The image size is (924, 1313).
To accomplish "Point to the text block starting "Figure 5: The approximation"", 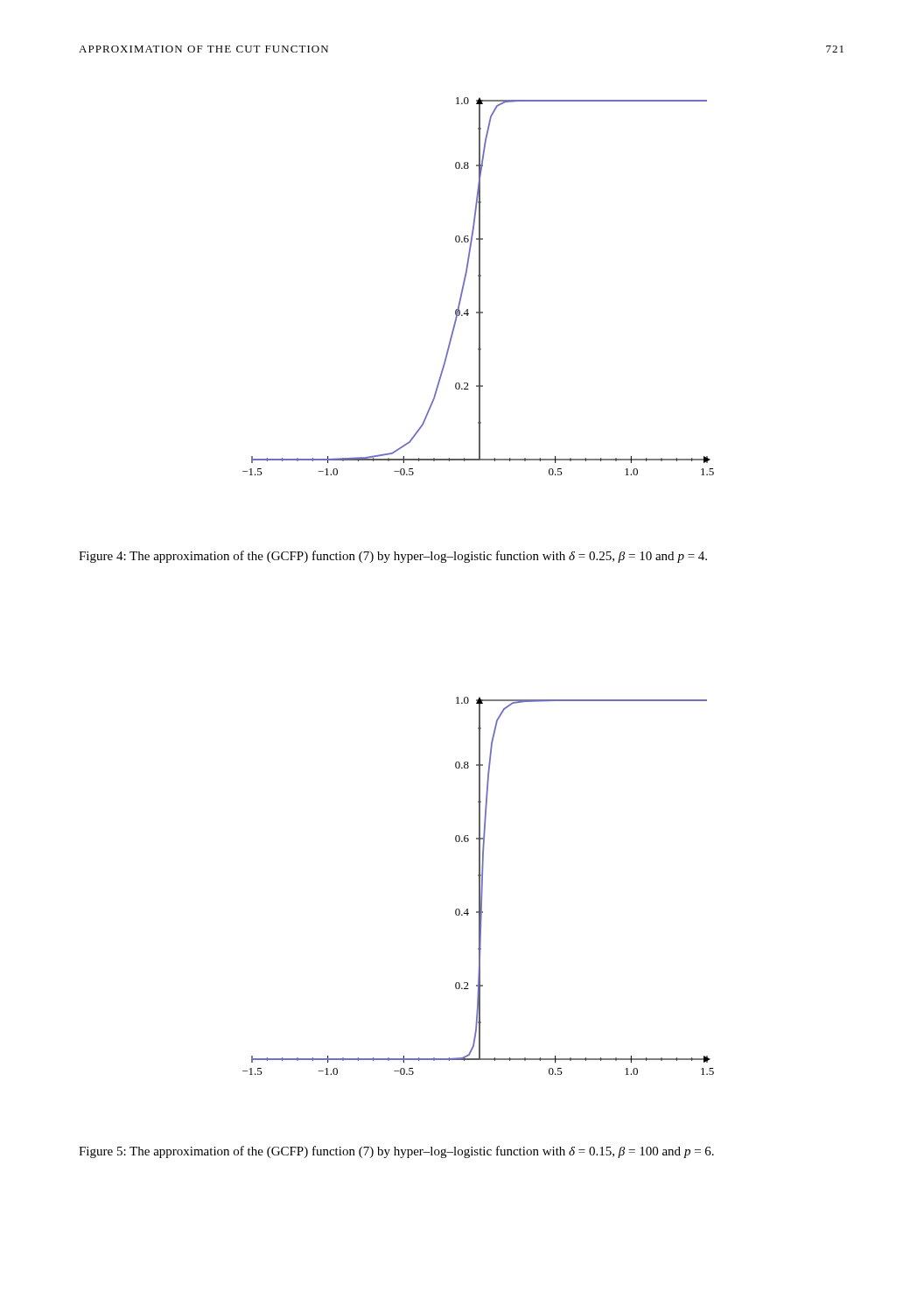I will pos(397,1151).
